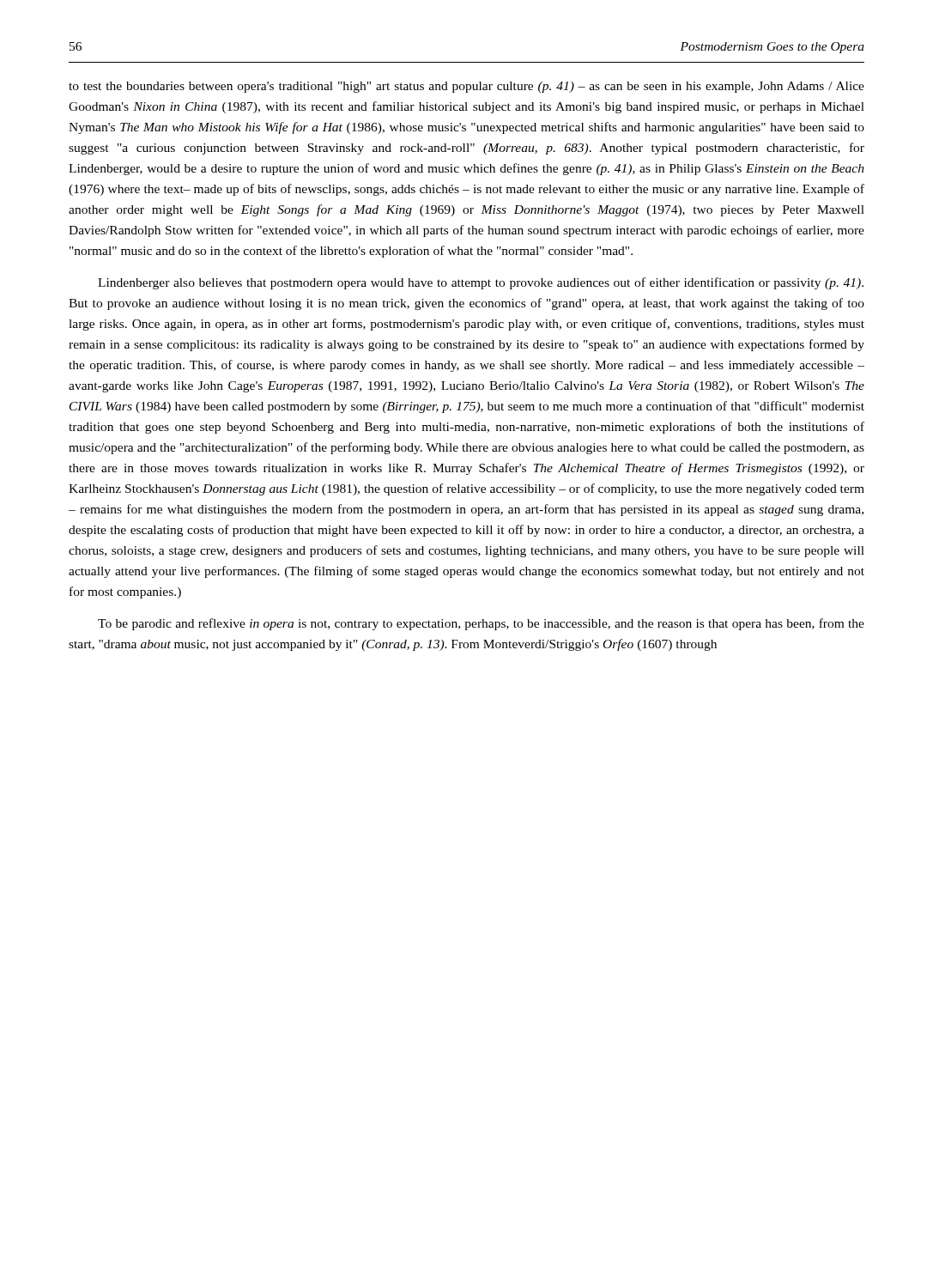The width and height of the screenshot is (933, 1288).
Task: Point to the block beginning "to test the boundaries between"
Action: coord(466,168)
